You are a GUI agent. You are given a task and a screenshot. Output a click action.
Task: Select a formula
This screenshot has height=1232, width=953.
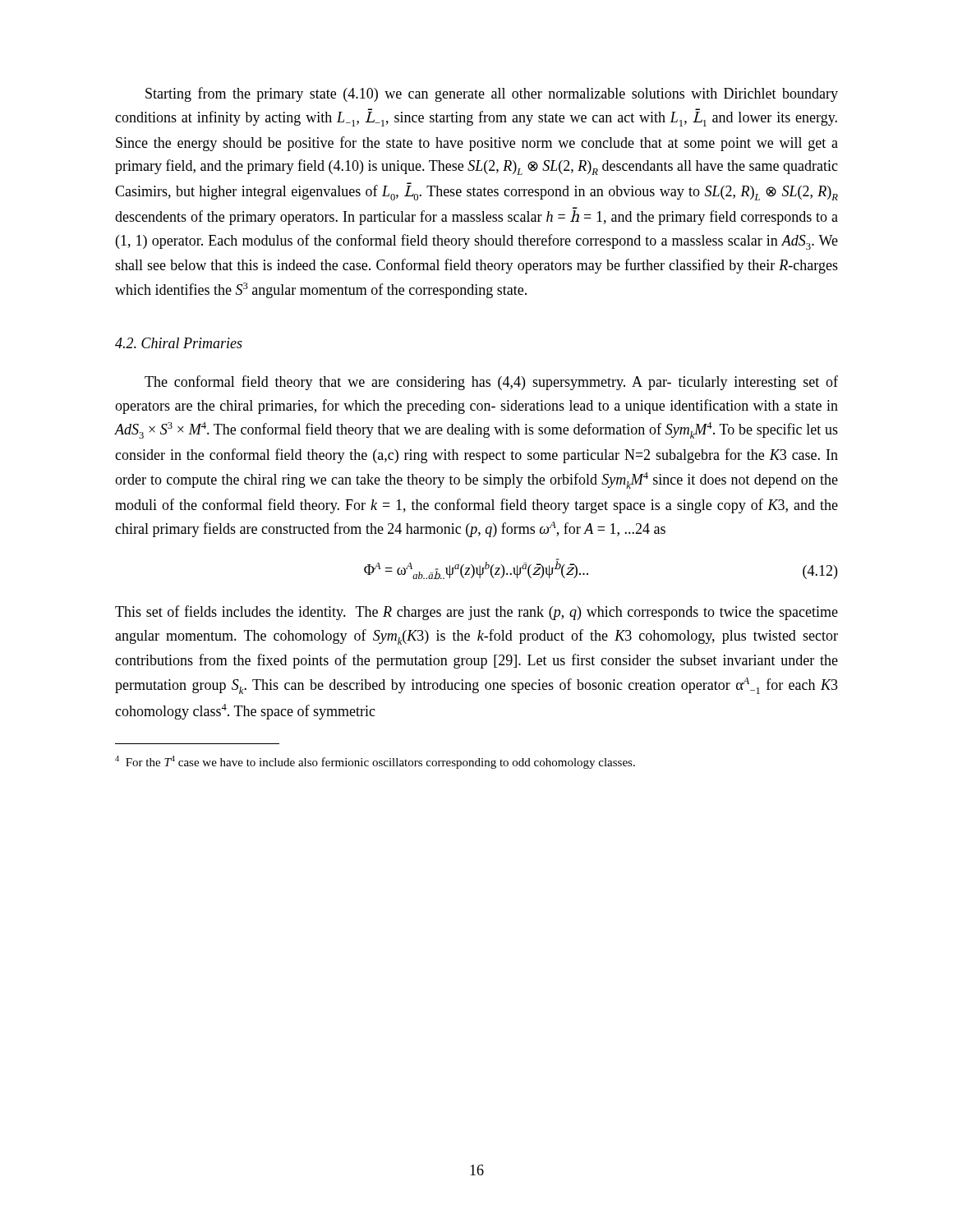coord(601,571)
